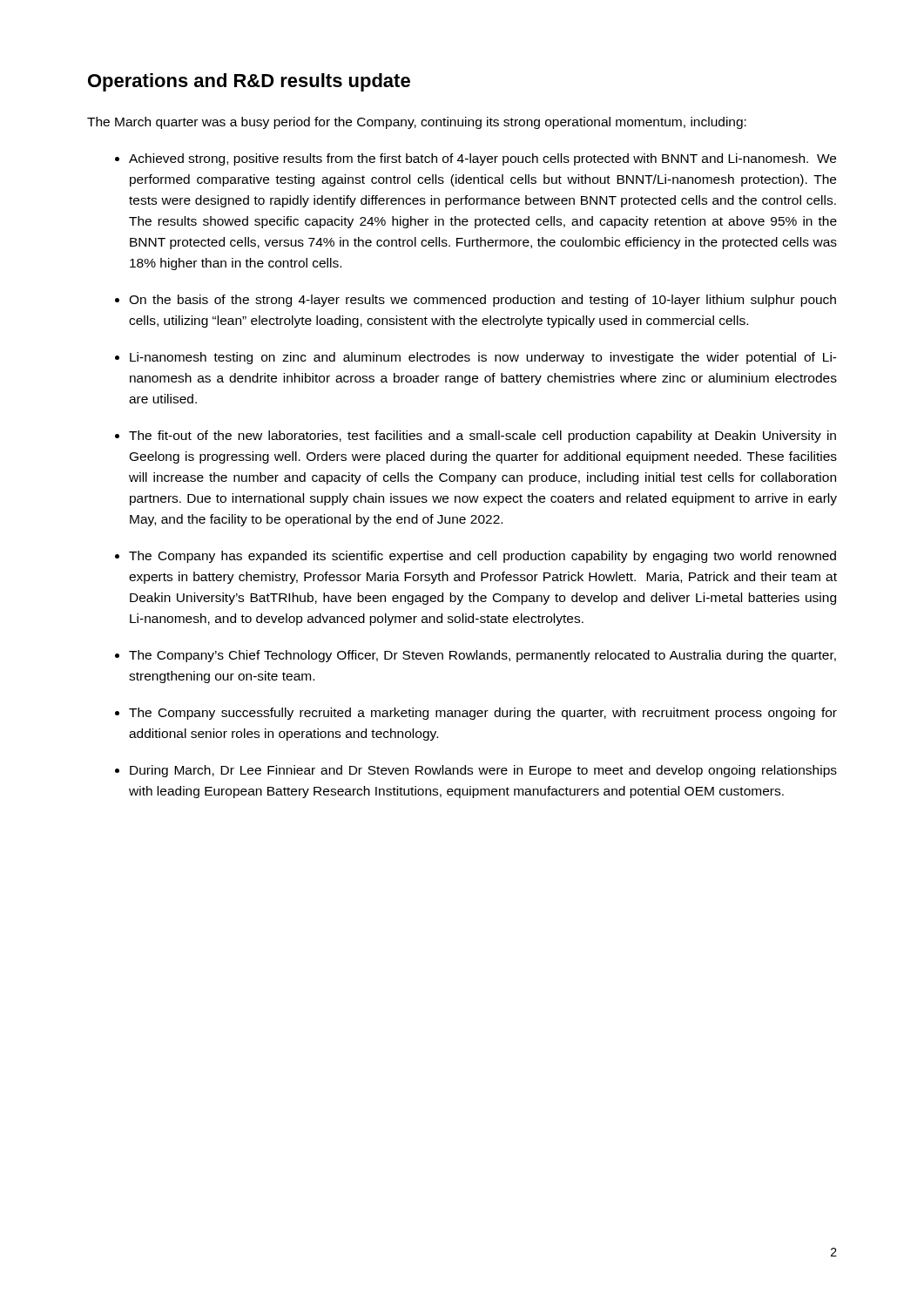Select the list item with the text "The Company’s Chief"
This screenshot has width=924, height=1307.
click(x=483, y=666)
